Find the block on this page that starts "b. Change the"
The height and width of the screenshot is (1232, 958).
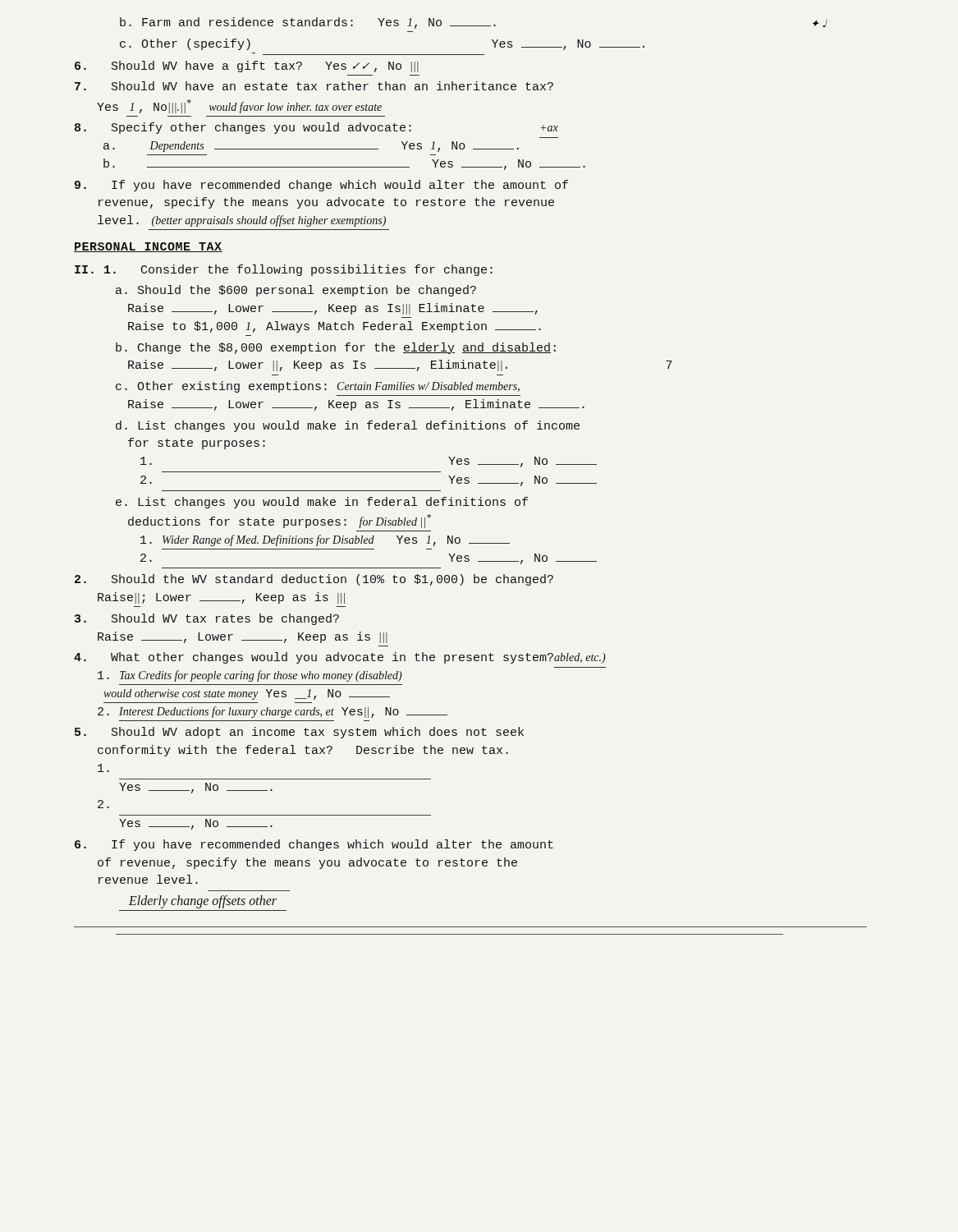[x=394, y=357]
